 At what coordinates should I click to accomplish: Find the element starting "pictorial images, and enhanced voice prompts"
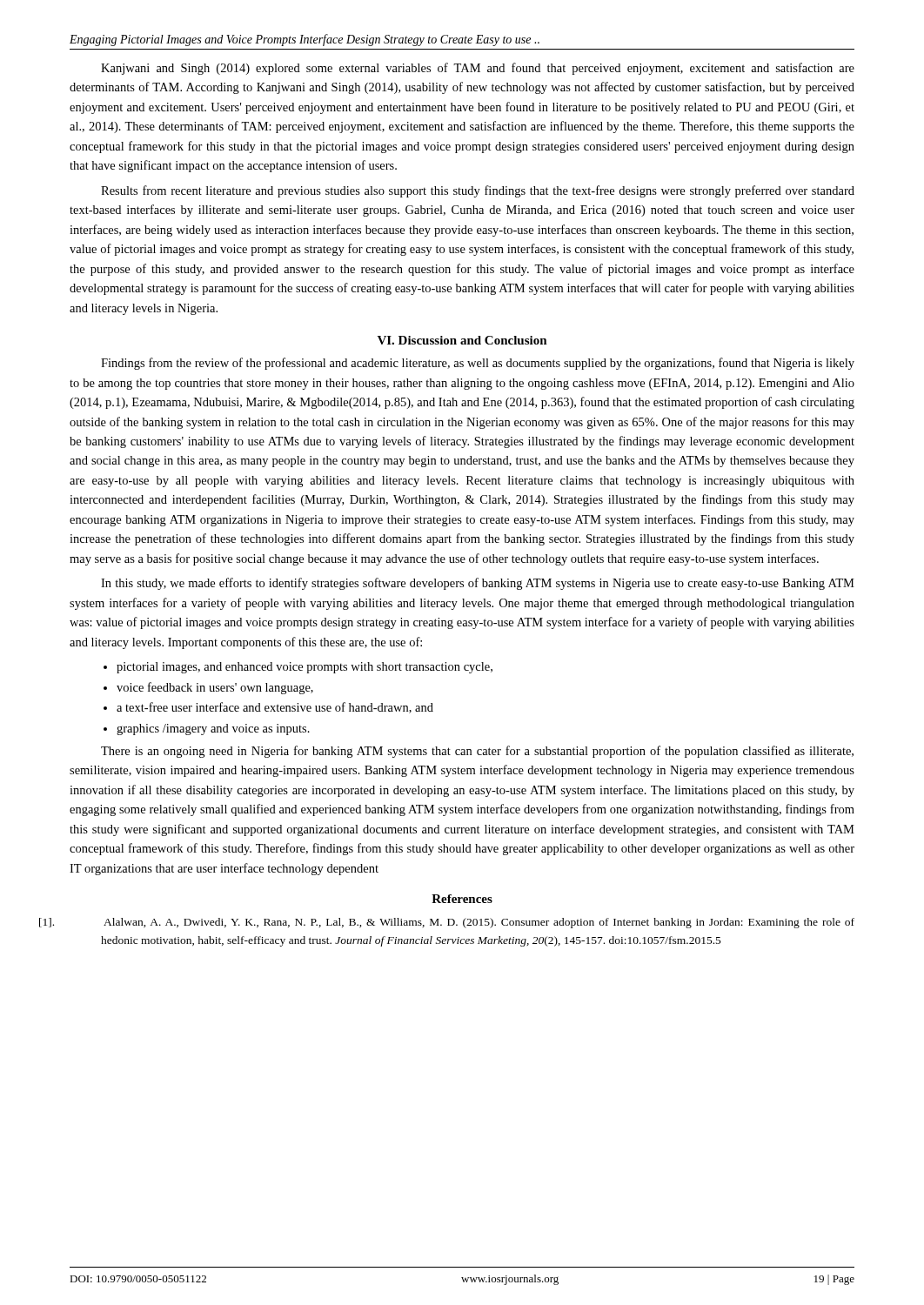(305, 667)
